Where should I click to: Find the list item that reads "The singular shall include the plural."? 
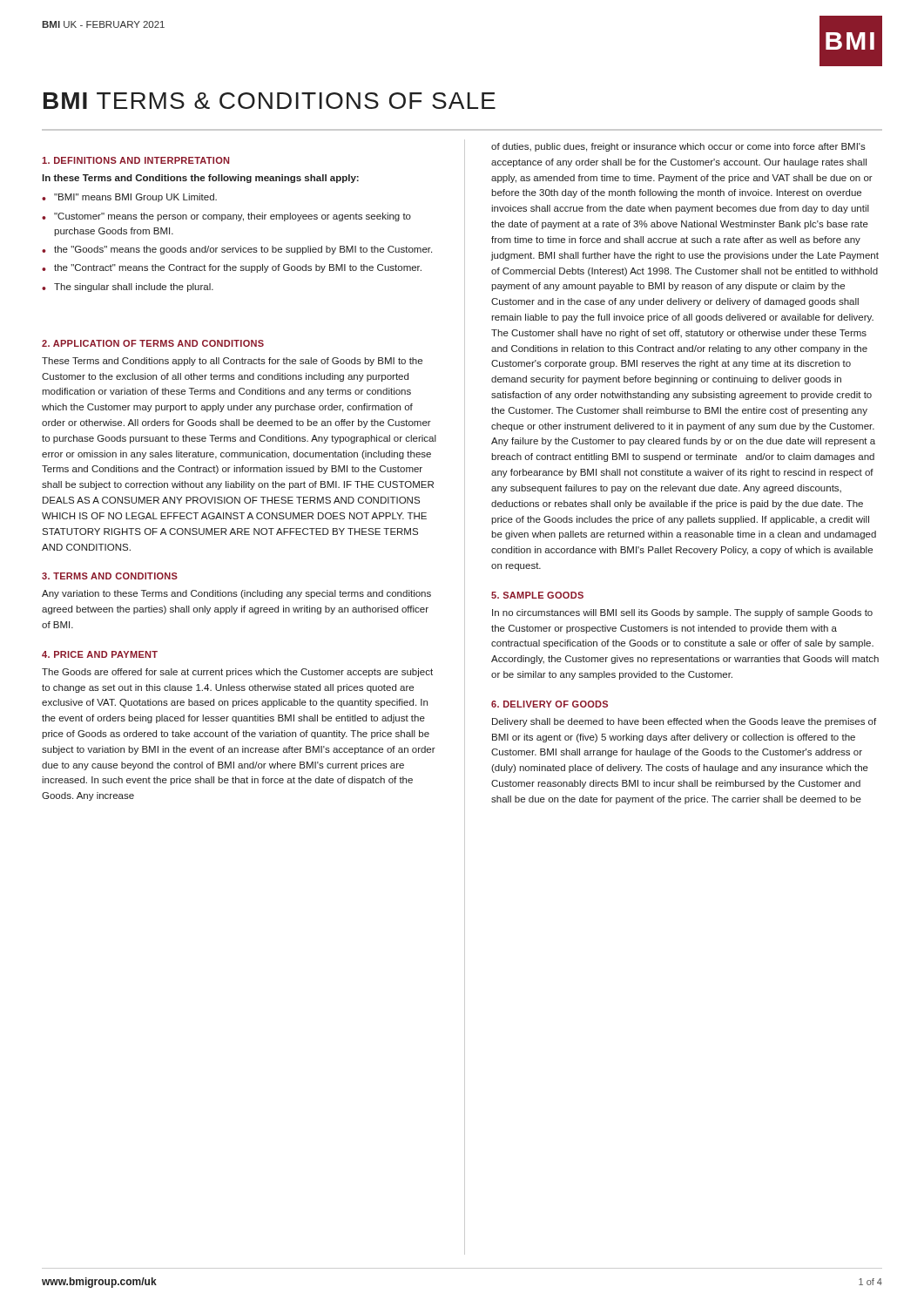[134, 286]
